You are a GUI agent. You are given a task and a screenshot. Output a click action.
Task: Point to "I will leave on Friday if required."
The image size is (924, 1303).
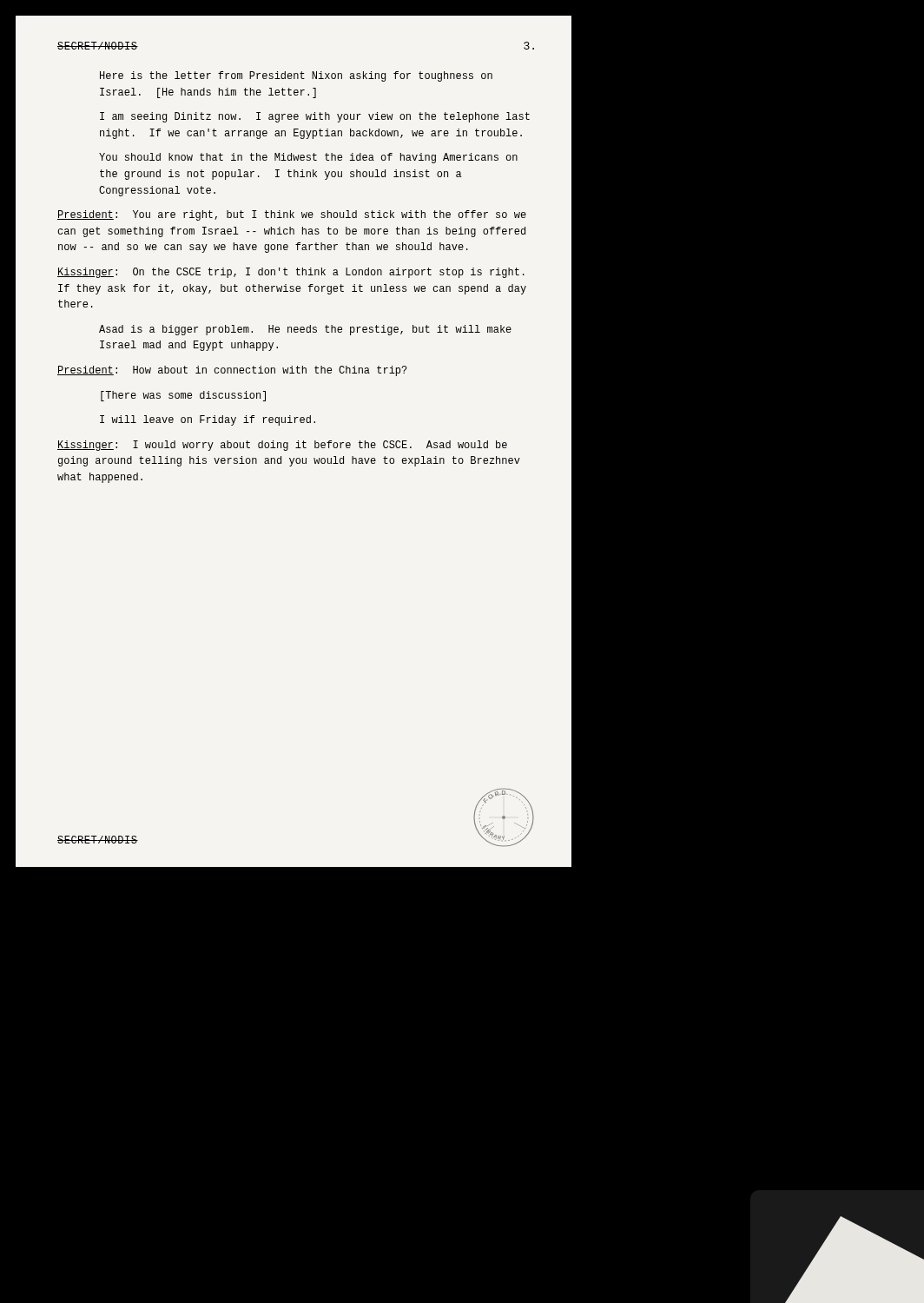pos(208,421)
